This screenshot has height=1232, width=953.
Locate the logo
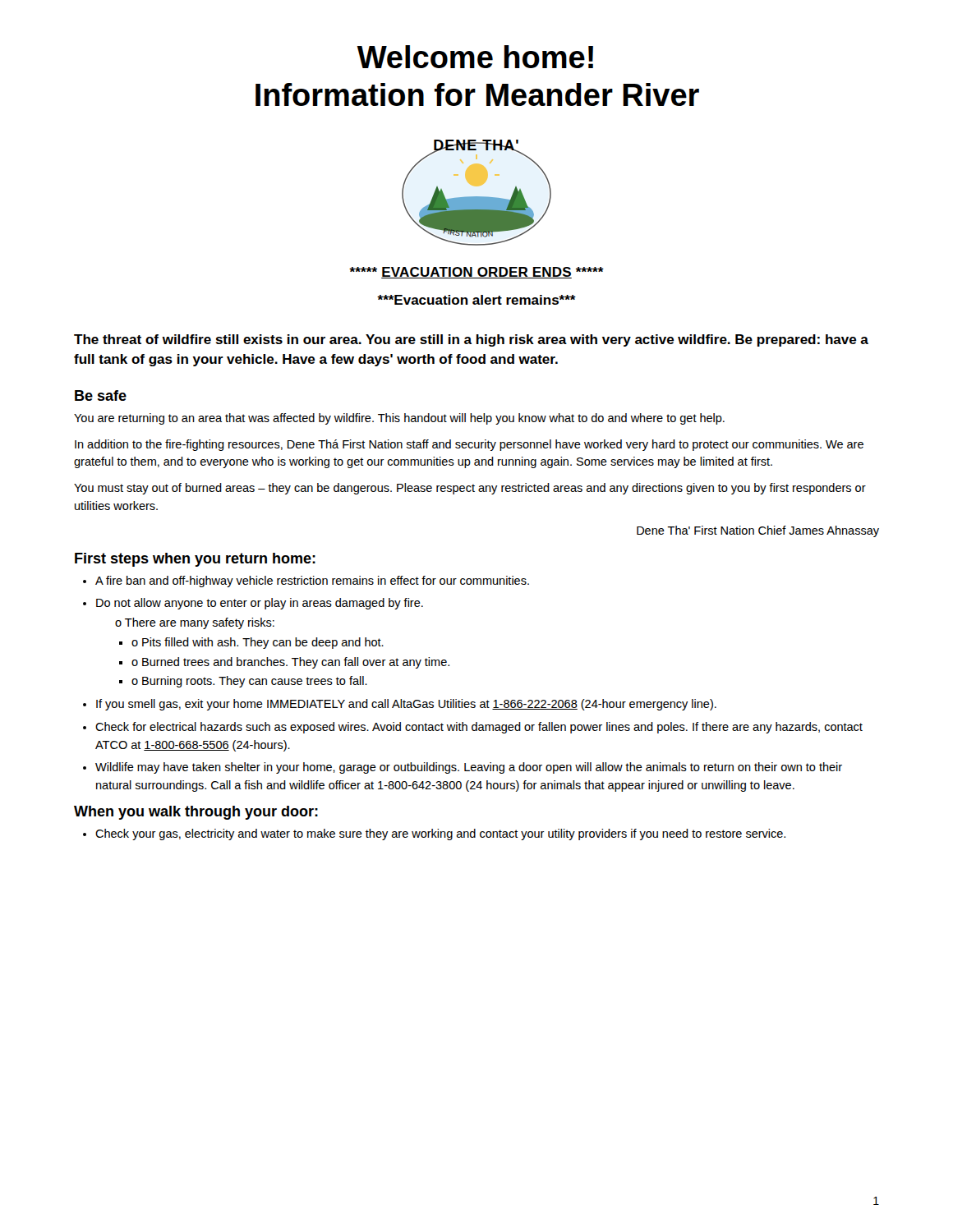(x=476, y=191)
